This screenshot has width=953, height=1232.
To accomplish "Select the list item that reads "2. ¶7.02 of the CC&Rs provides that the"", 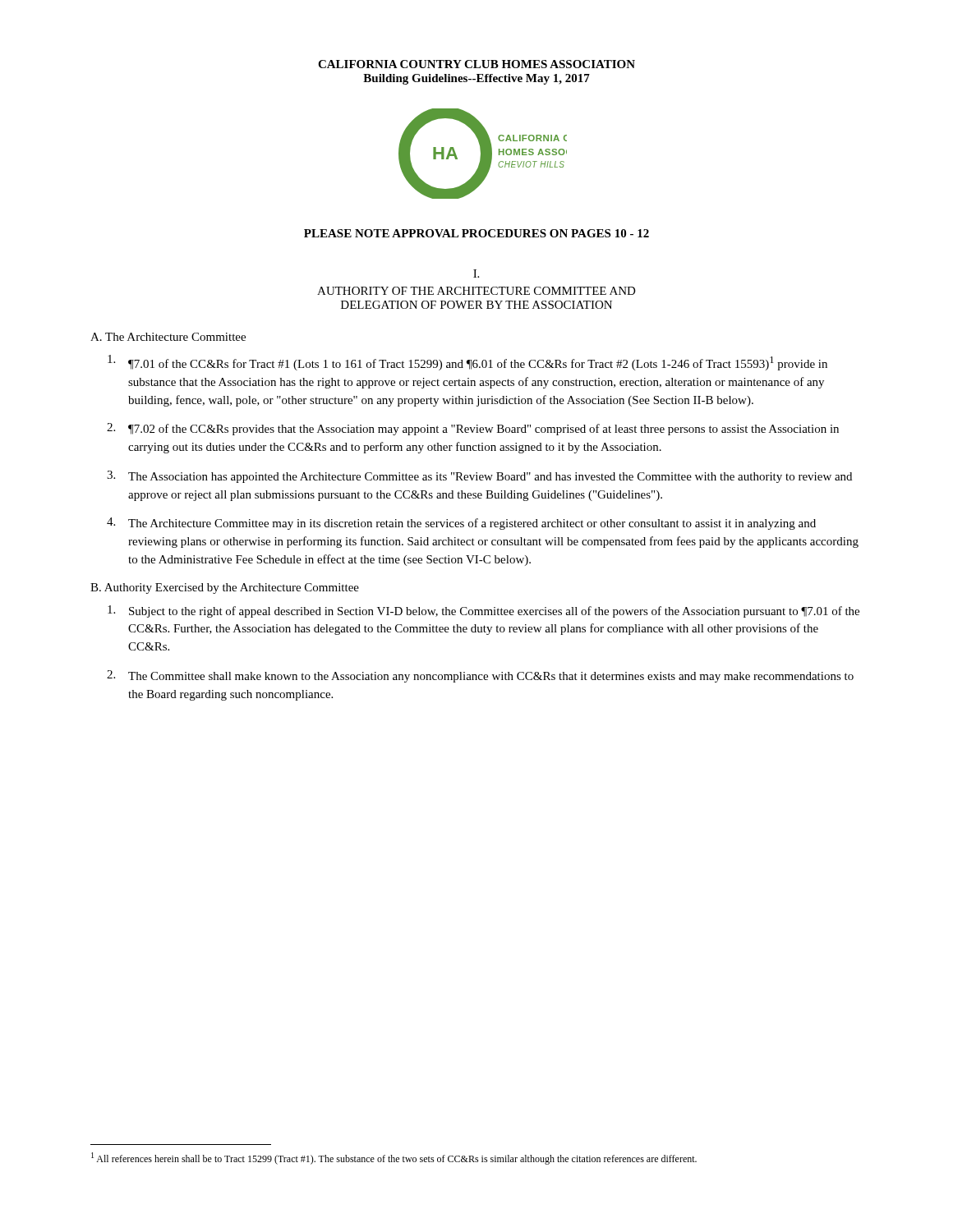I will (x=485, y=439).
